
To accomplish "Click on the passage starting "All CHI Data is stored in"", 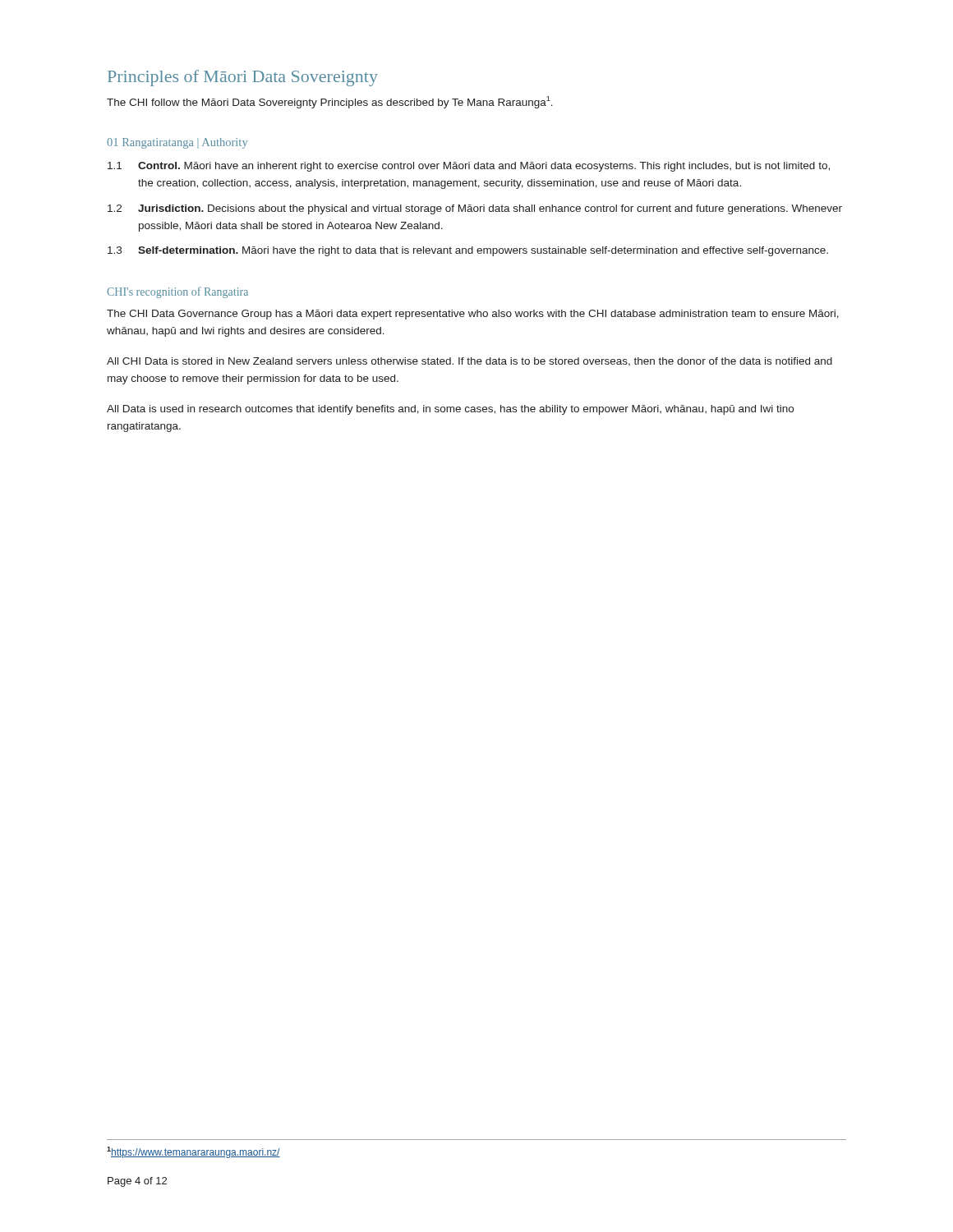I will [x=476, y=371].
